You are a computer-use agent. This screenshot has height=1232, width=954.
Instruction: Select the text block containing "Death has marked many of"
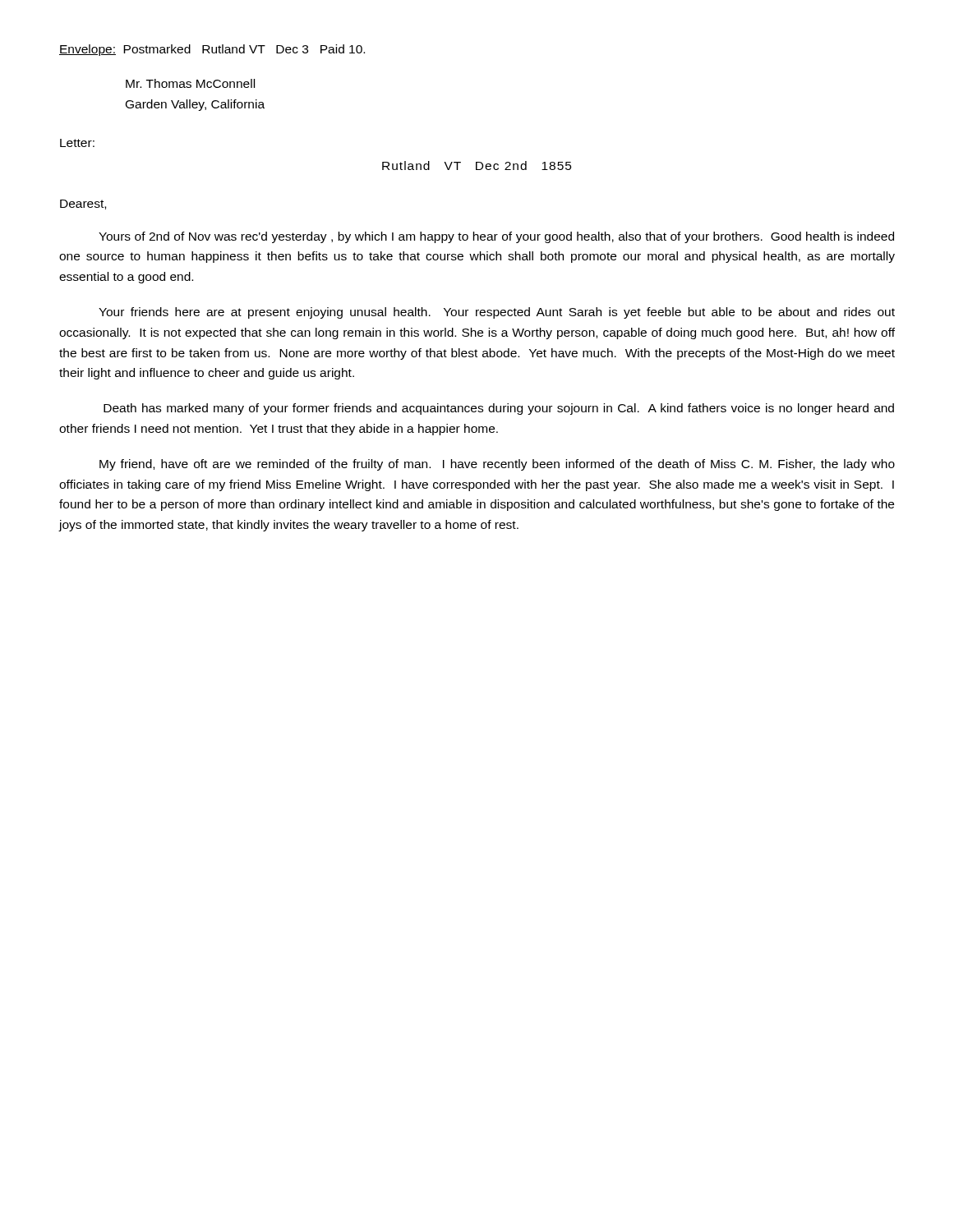click(x=477, y=418)
